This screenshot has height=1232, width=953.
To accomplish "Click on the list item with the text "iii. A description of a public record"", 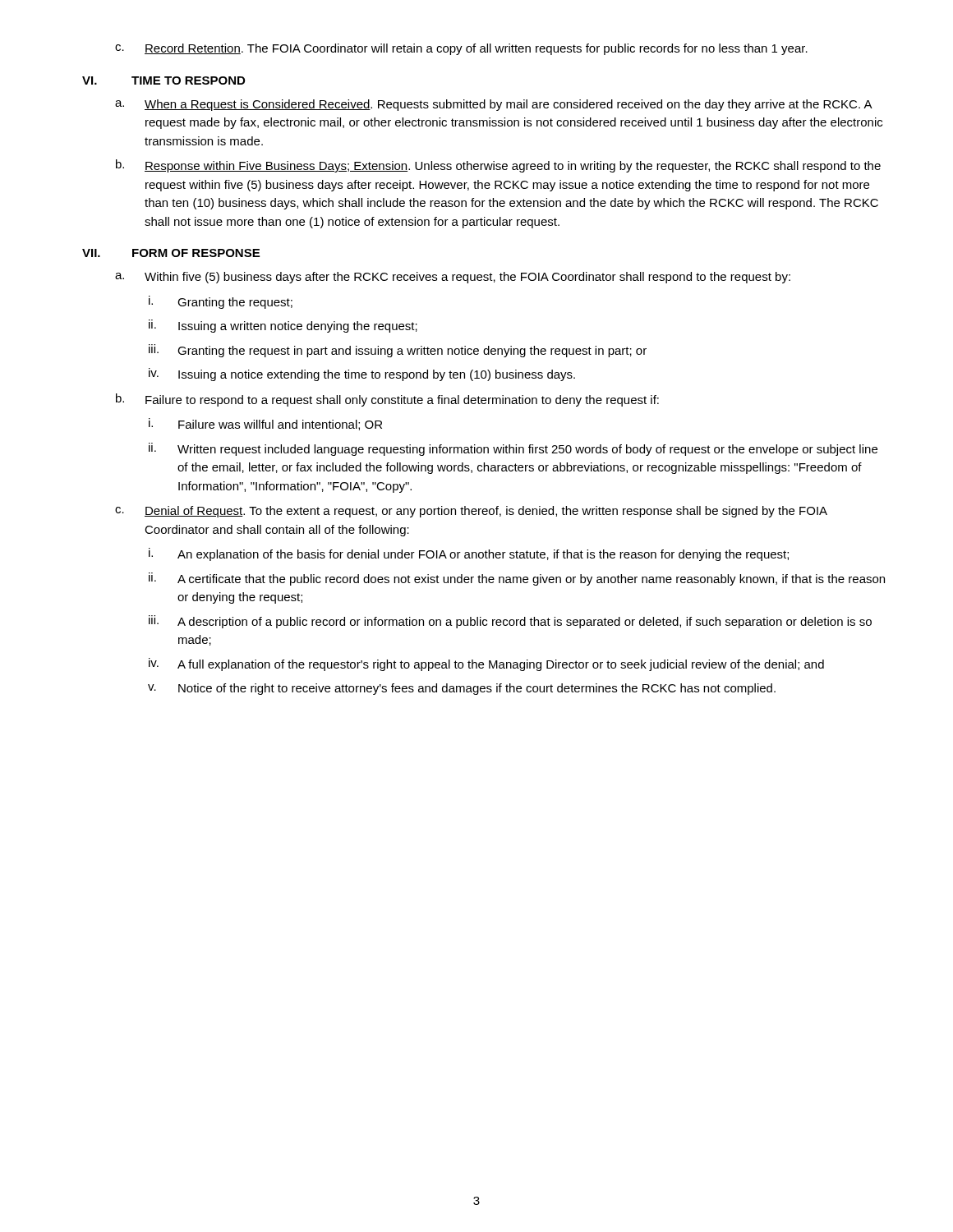I will 518,631.
